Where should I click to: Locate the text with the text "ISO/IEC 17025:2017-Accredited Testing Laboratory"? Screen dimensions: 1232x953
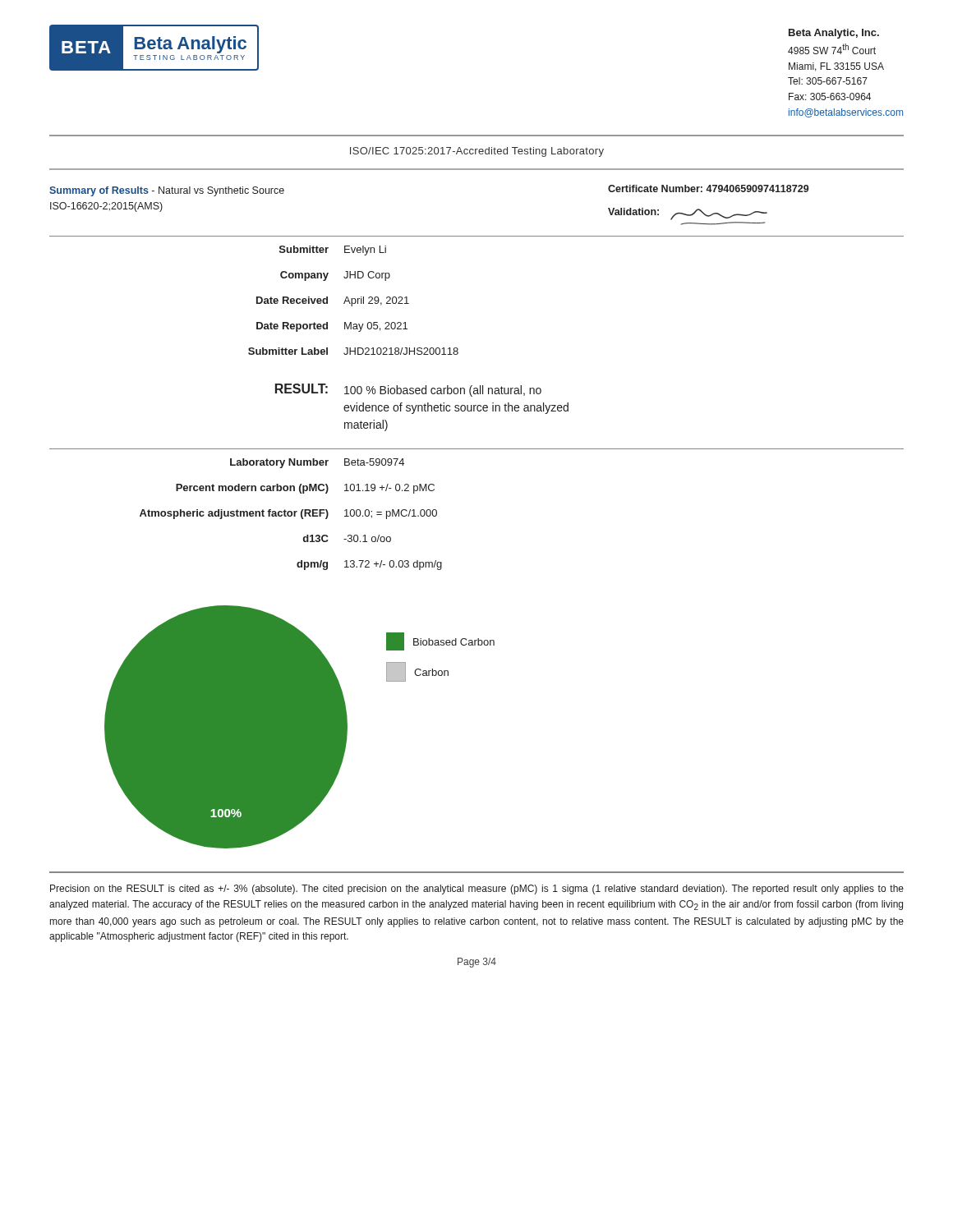coord(476,151)
